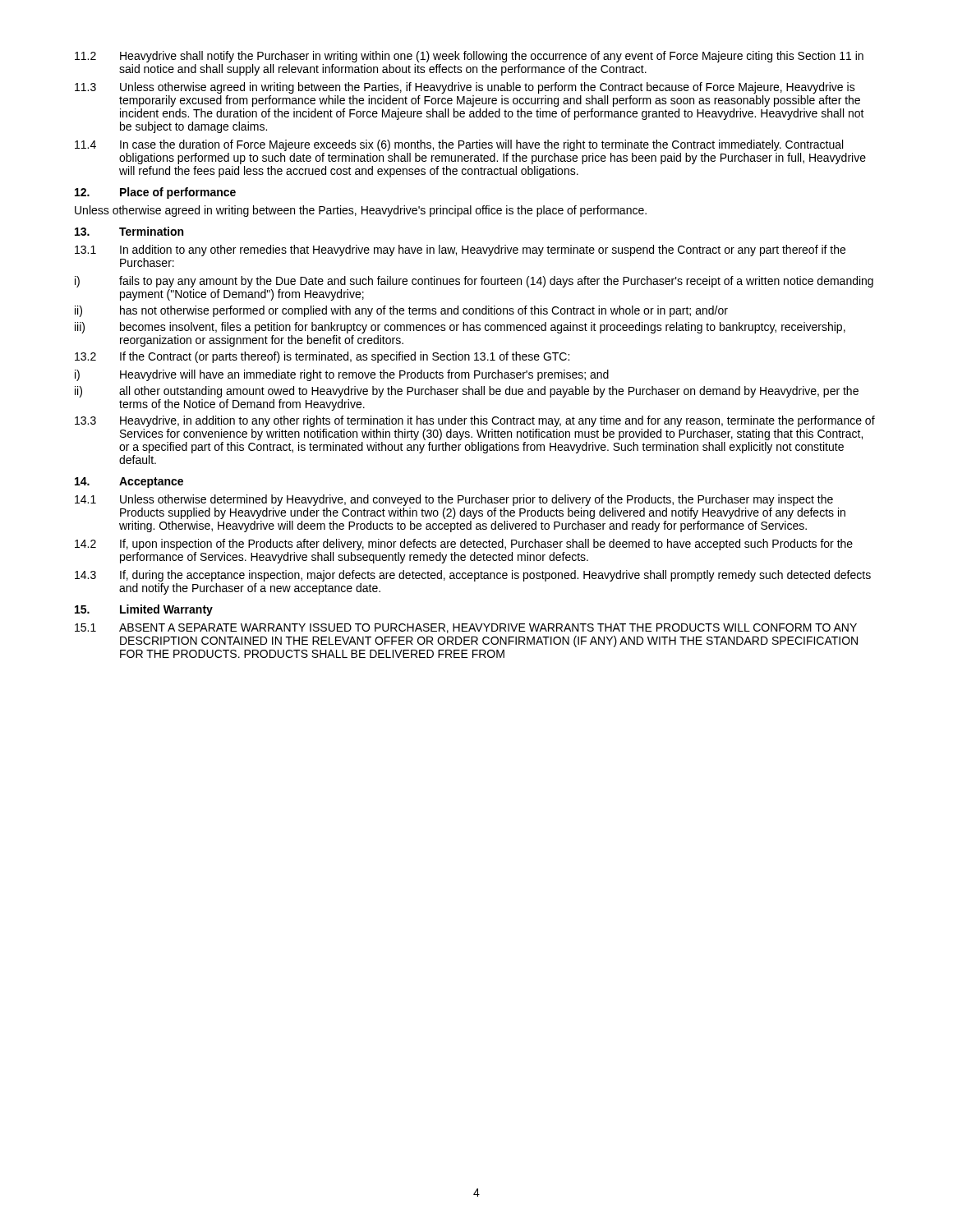Select the section header with the text "12.Place of performance"
Viewport: 953px width, 1232px height.
[x=155, y=192]
